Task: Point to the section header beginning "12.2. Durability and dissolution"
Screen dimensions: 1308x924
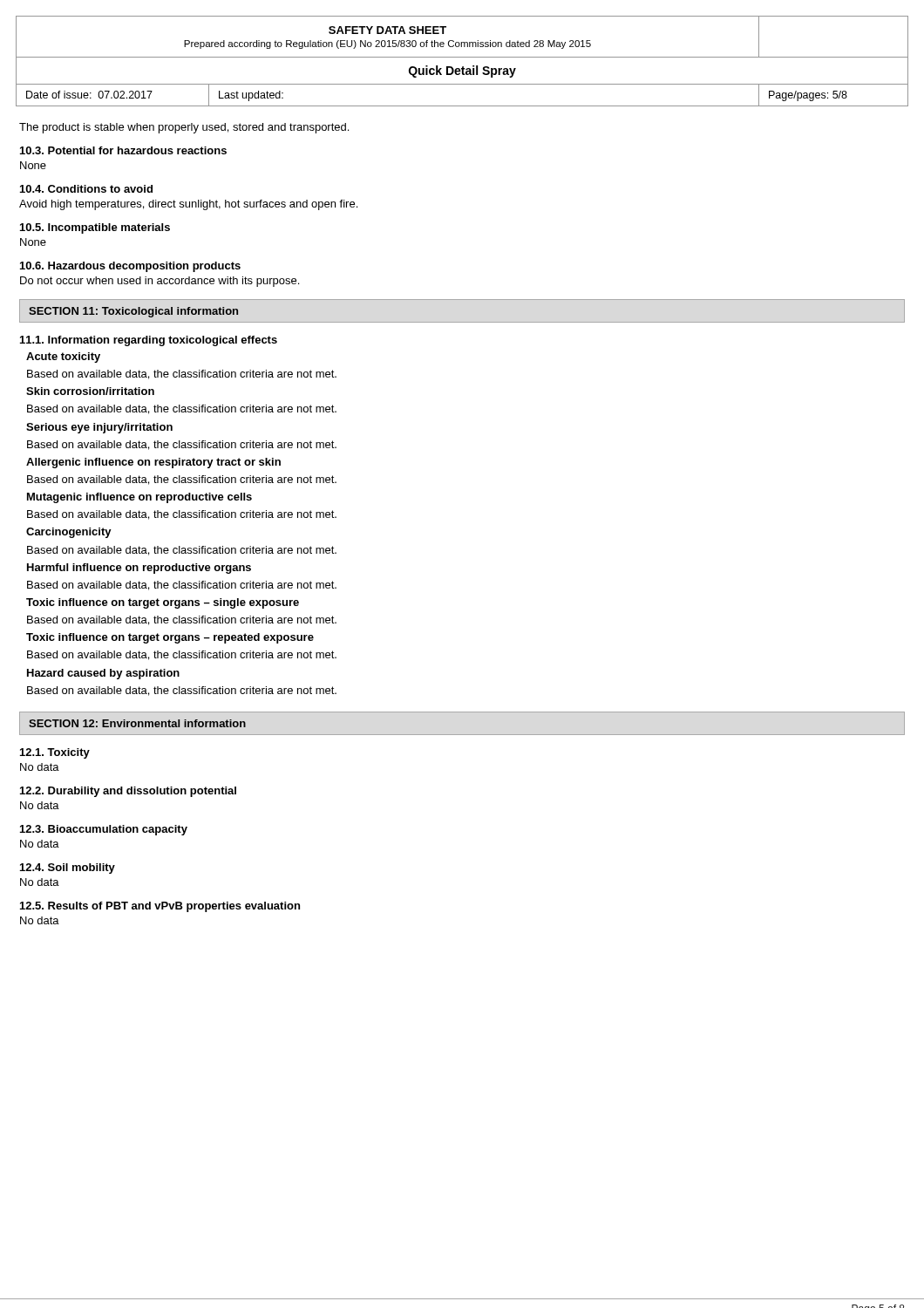Action: pyautogui.click(x=128, y=790)
